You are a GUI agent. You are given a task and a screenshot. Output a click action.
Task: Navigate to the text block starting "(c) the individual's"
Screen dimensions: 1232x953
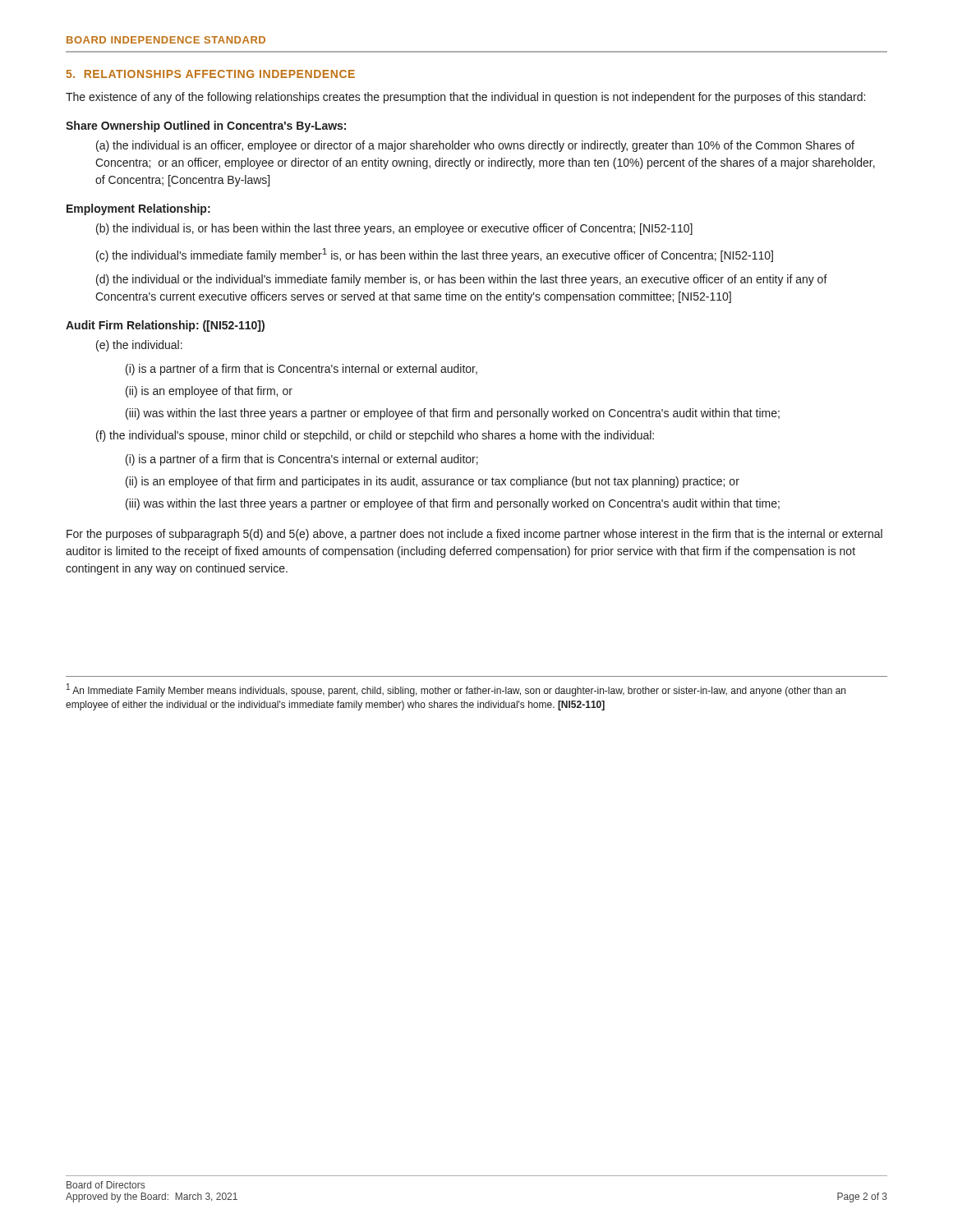[x=435, y=254]
